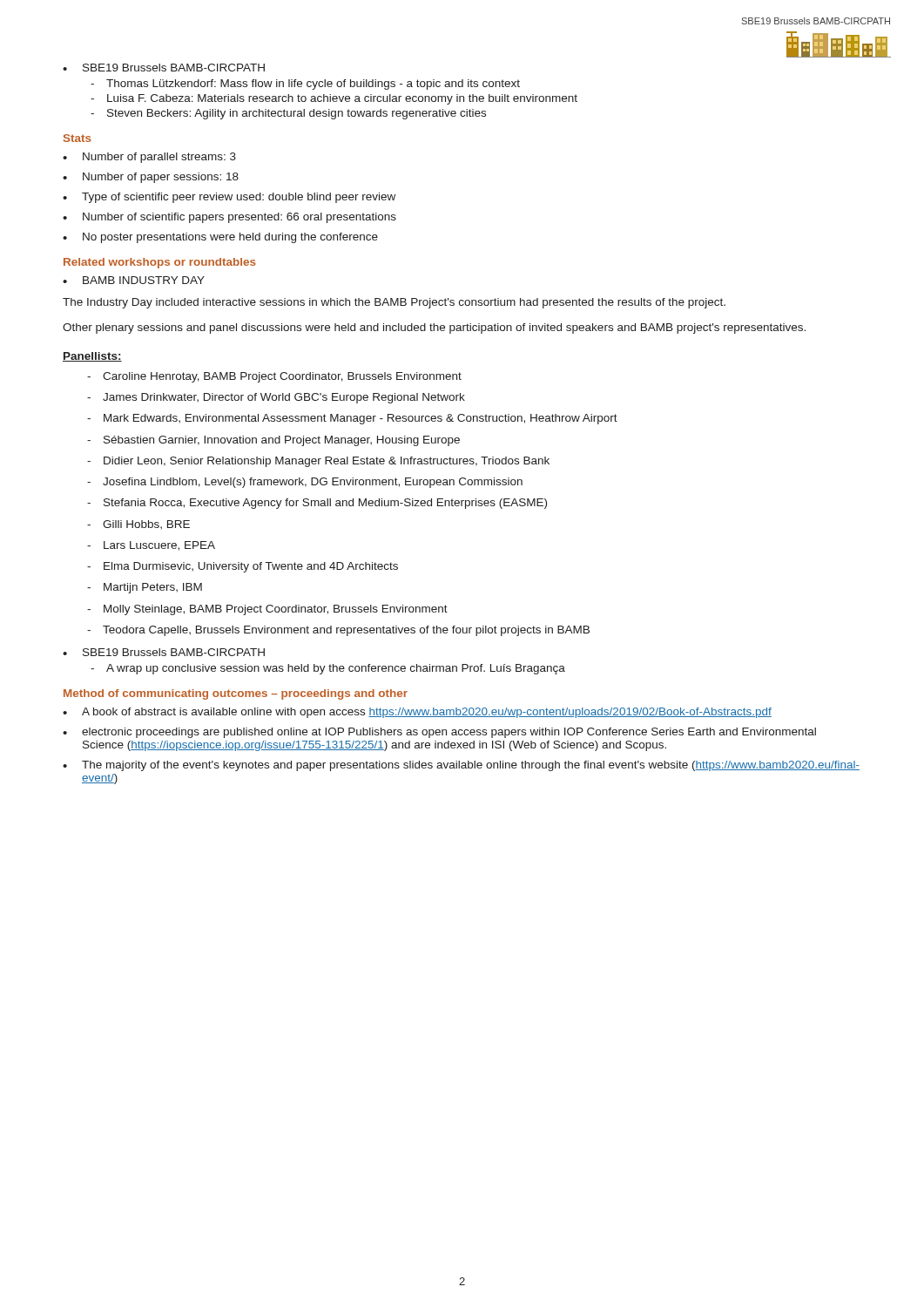The image size is (924, 1307).
Task: Find the list item that says "A book of abstract is available online"
Action: coord(462,712)
